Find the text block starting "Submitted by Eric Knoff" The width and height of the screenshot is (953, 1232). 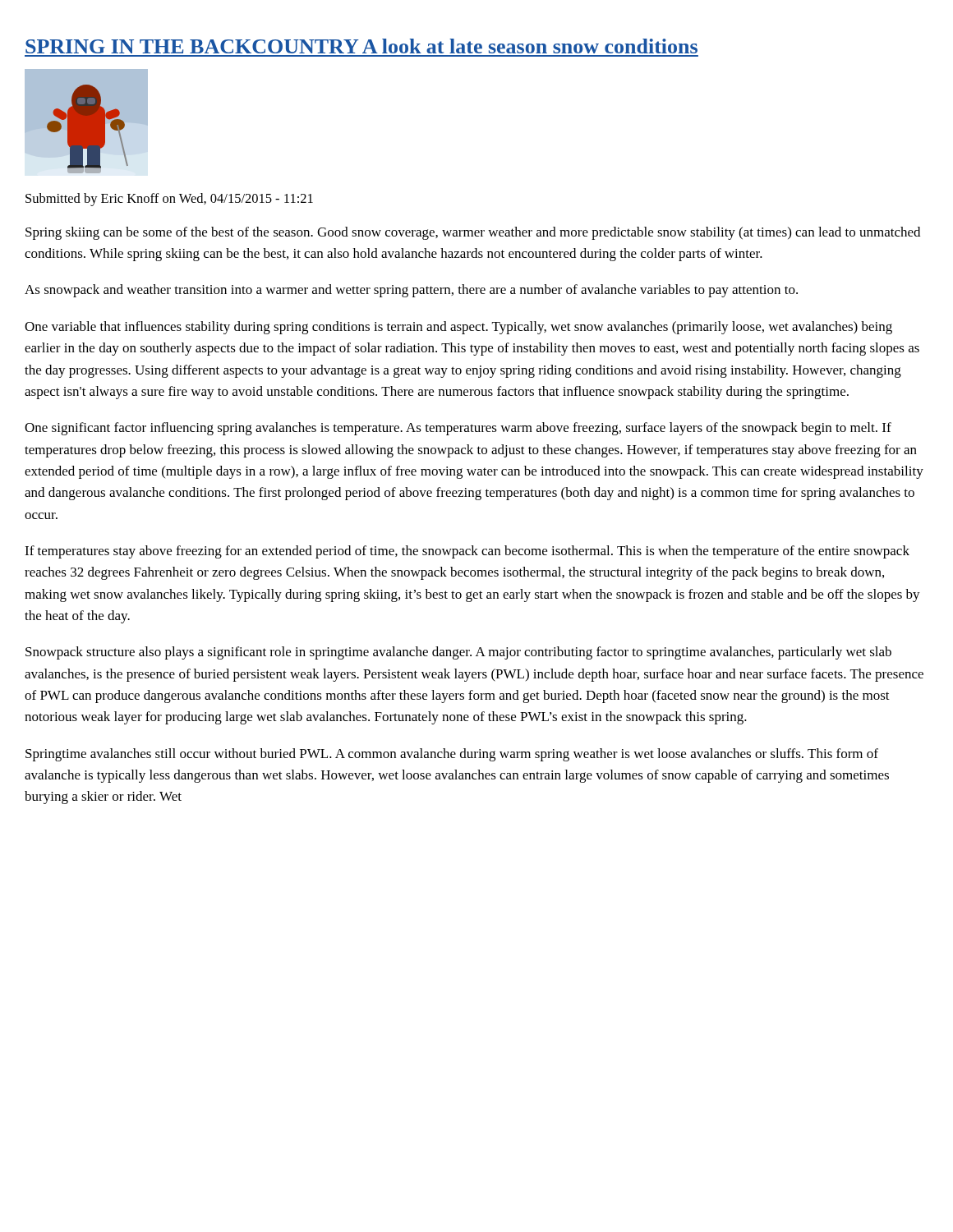click(x=169, y=198)
